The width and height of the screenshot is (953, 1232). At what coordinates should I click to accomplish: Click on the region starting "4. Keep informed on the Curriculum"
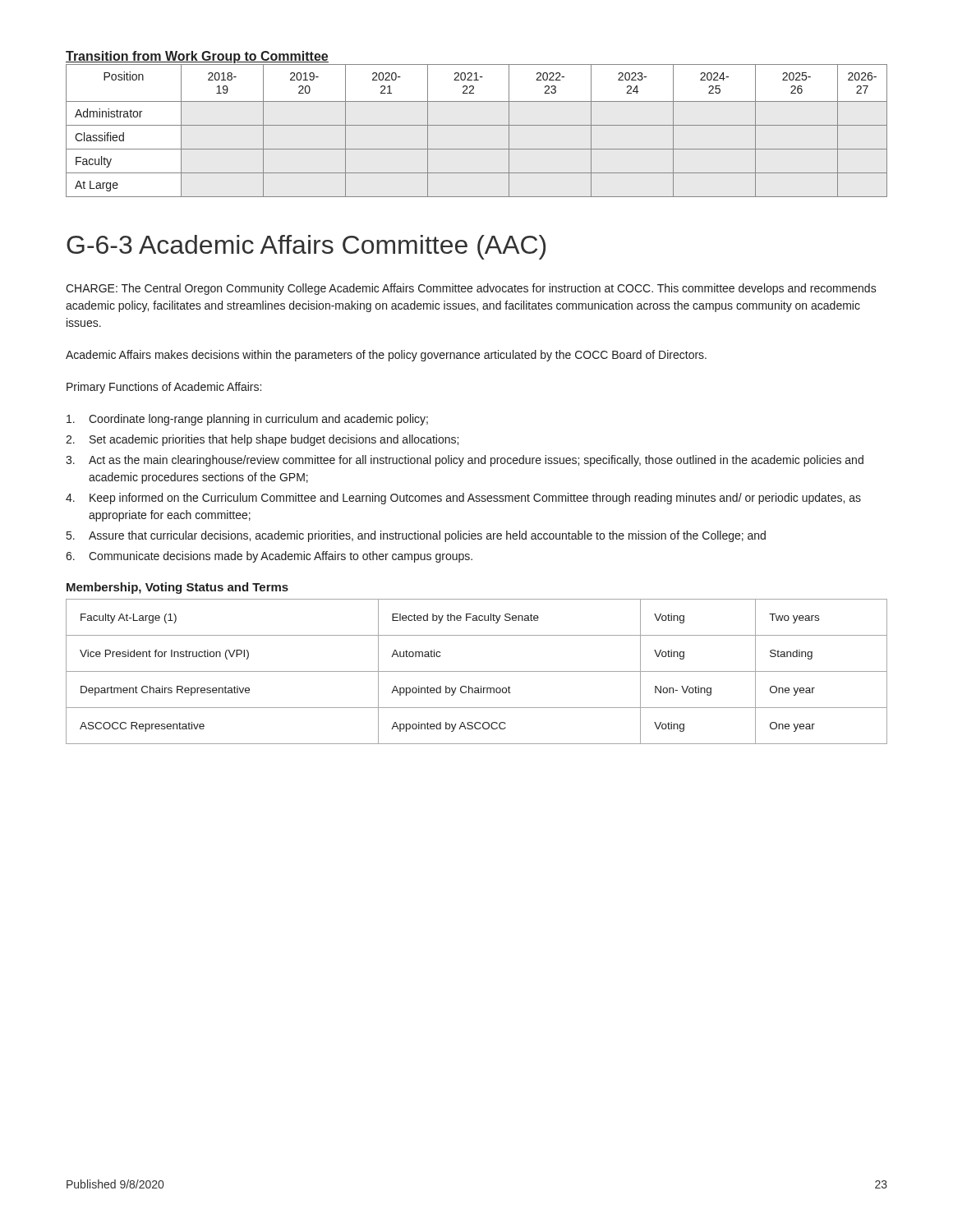pos(476,507)
